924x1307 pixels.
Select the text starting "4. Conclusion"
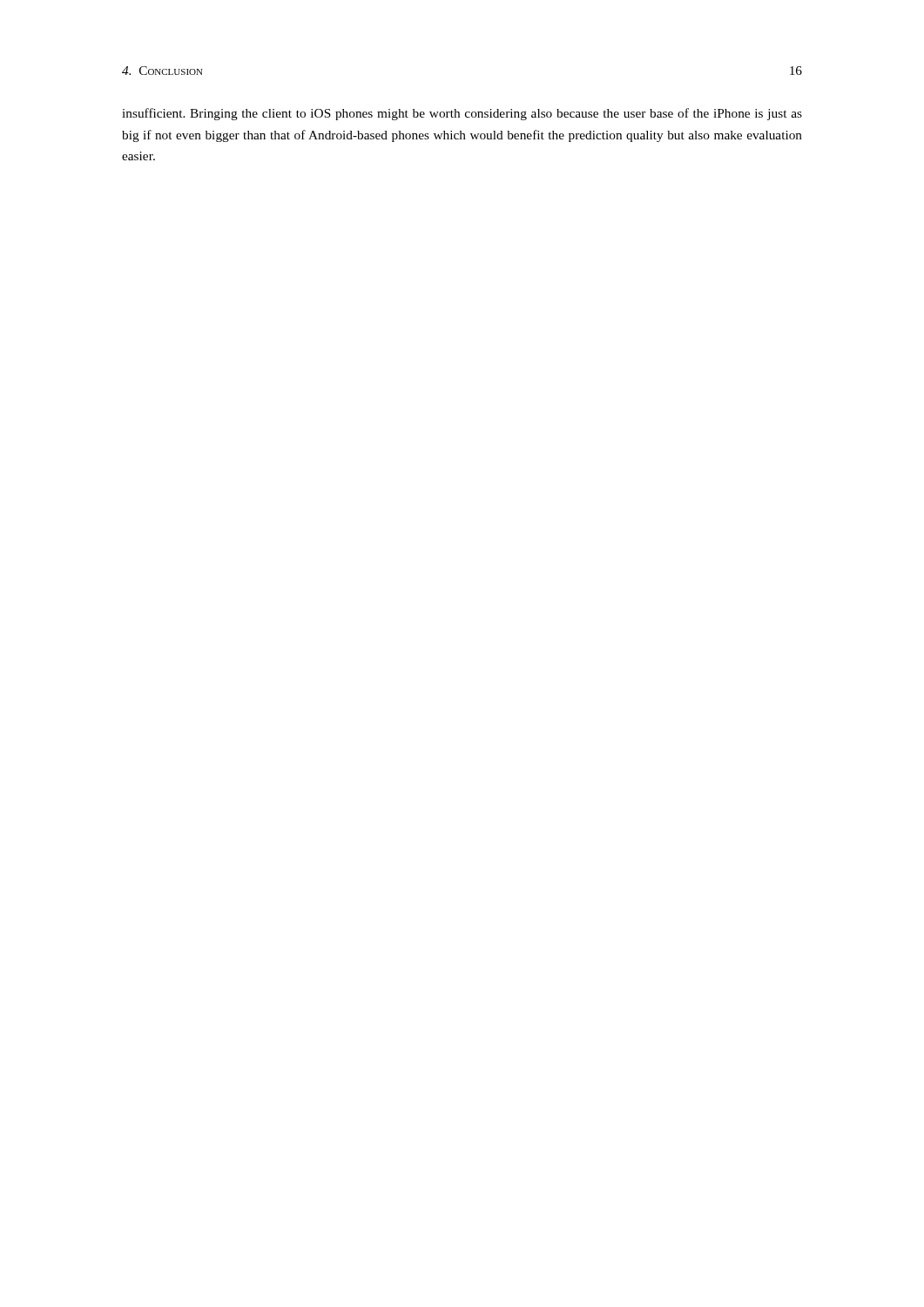click(162, 70)
